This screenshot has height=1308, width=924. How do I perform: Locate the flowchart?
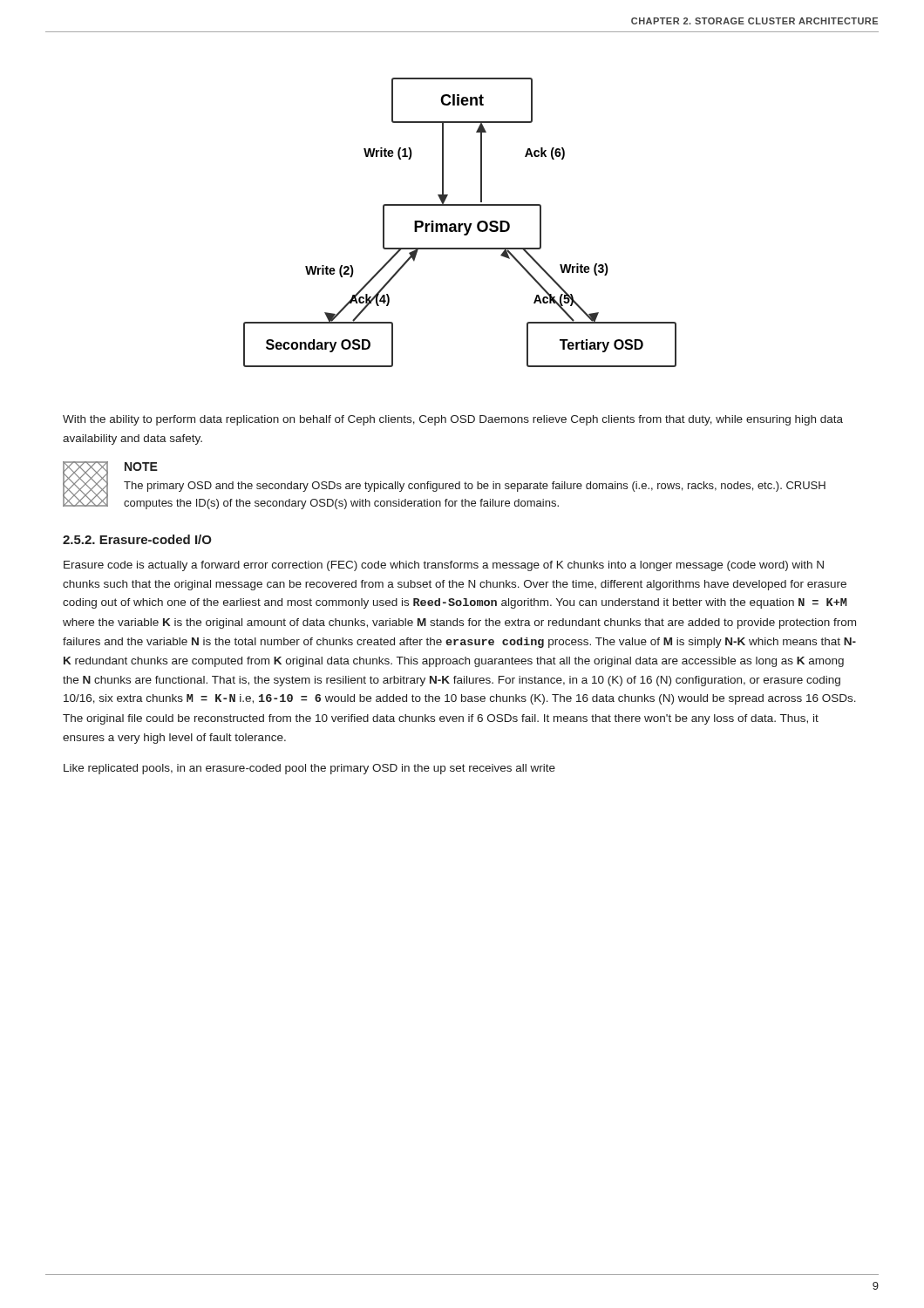[x=462, y=227]
